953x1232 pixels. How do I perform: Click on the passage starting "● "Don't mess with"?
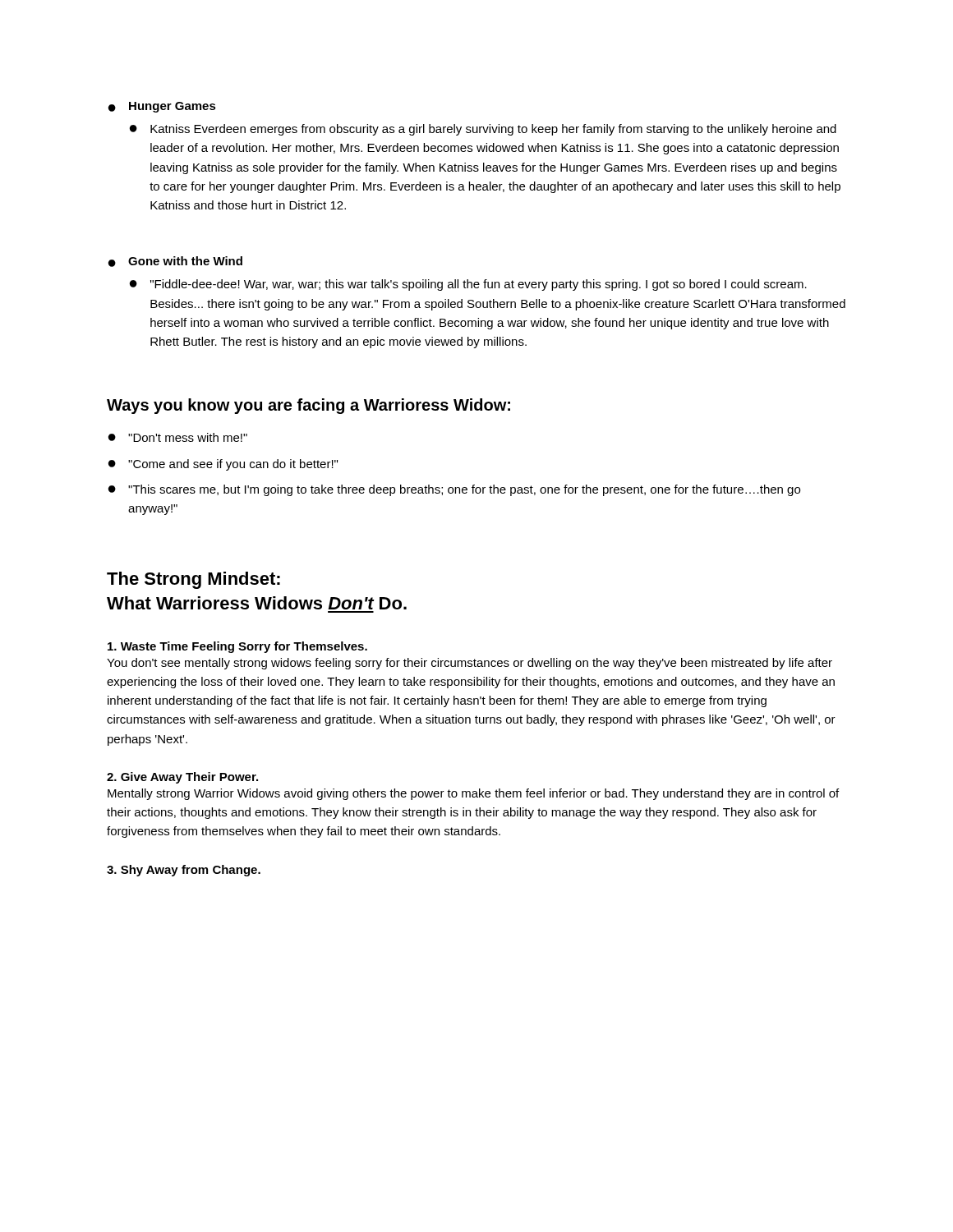[x=177, y=438]
